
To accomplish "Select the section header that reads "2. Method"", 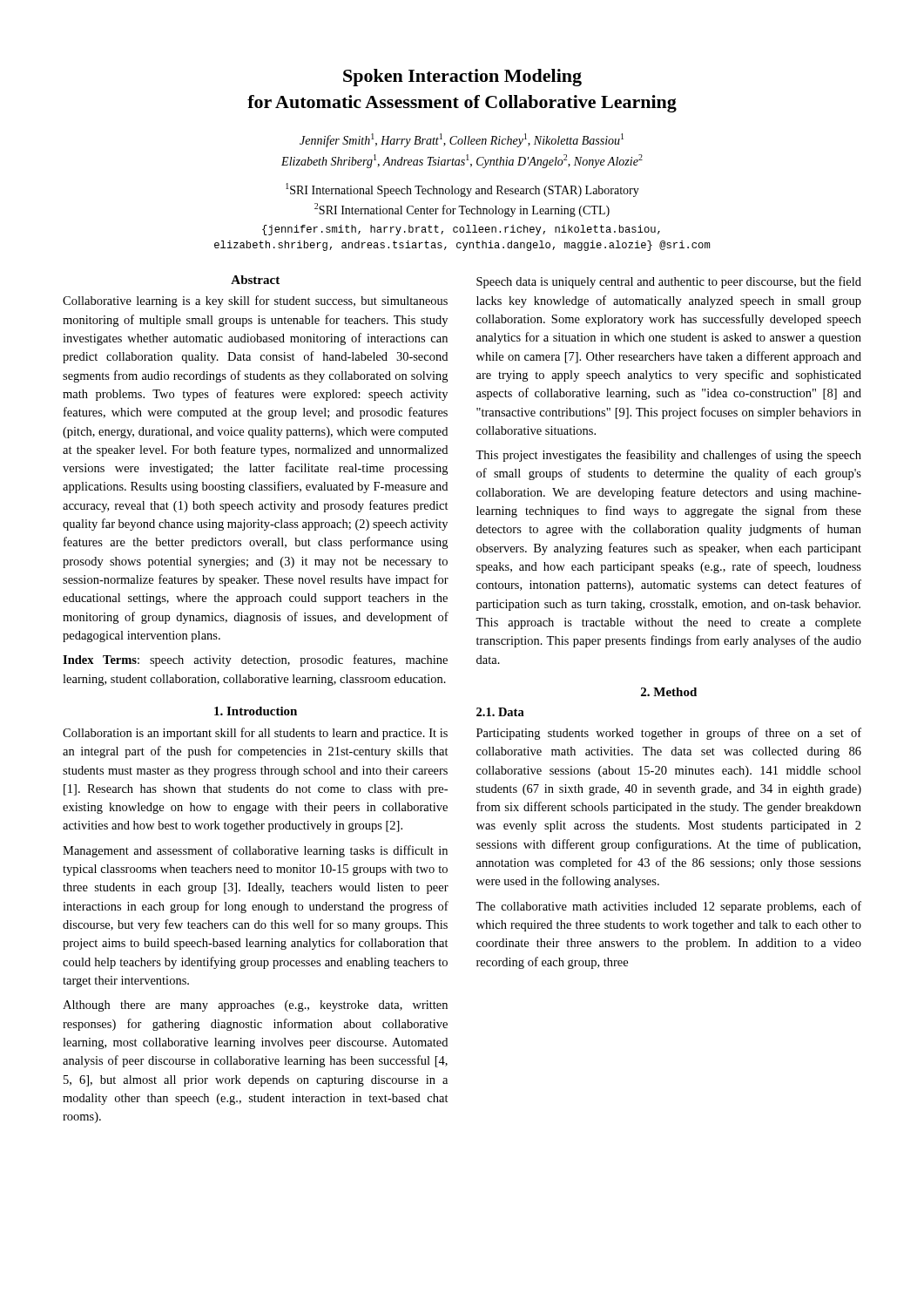I will coord(669,692).
